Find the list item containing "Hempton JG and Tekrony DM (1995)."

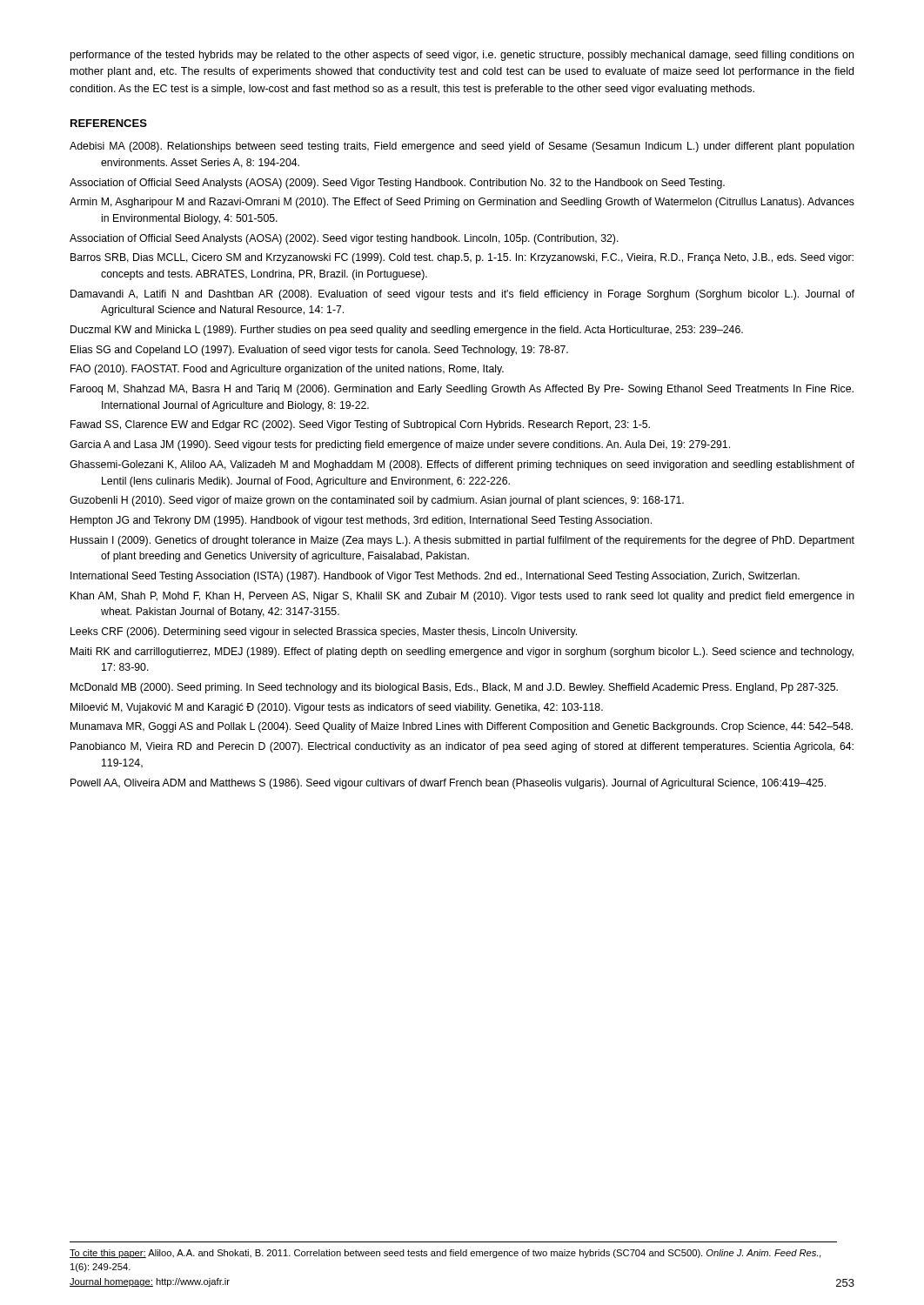[x=361, y=520]
